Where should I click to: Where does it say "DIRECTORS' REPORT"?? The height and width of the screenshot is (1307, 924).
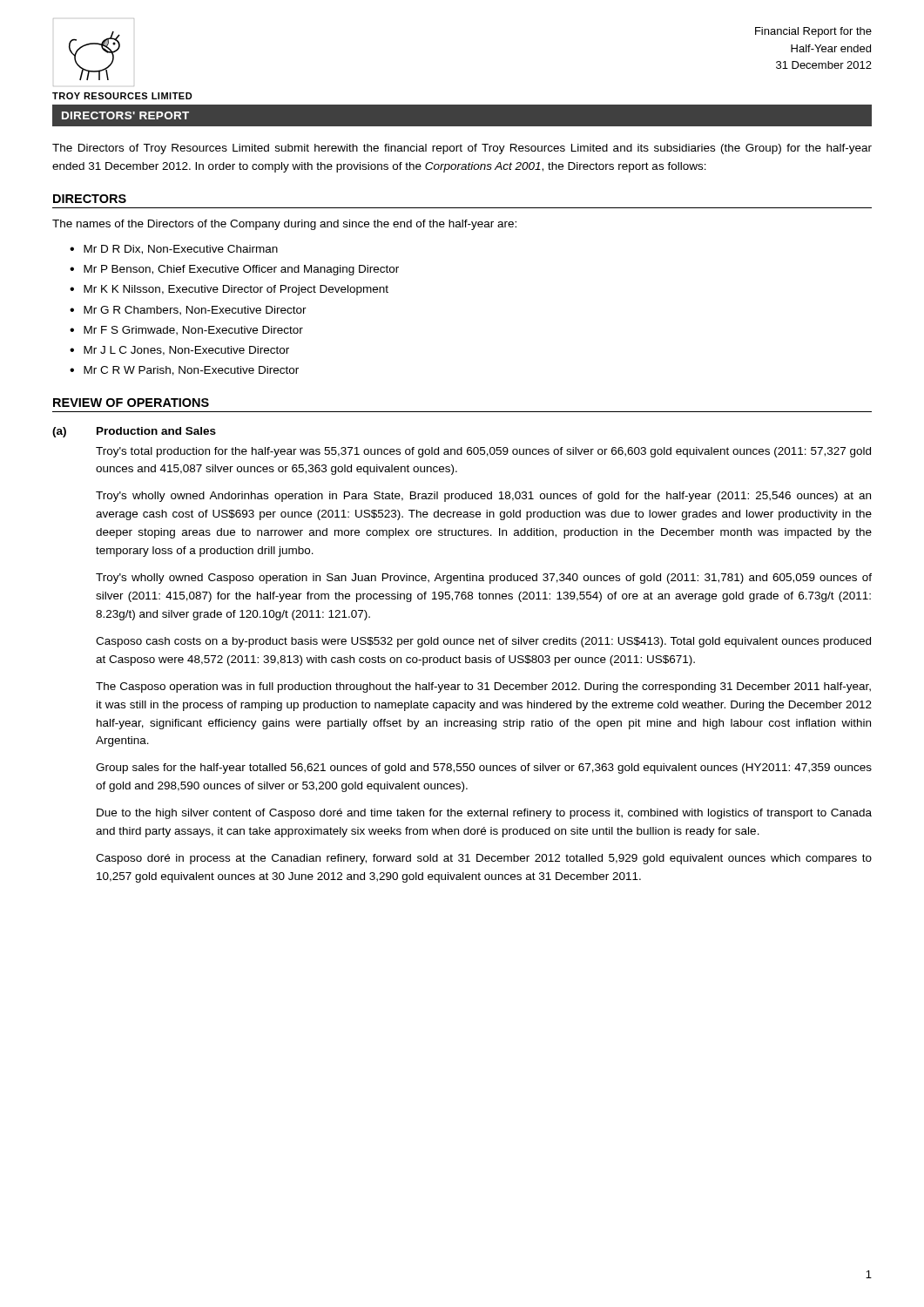pyautogui.click(x=125, y=115)
